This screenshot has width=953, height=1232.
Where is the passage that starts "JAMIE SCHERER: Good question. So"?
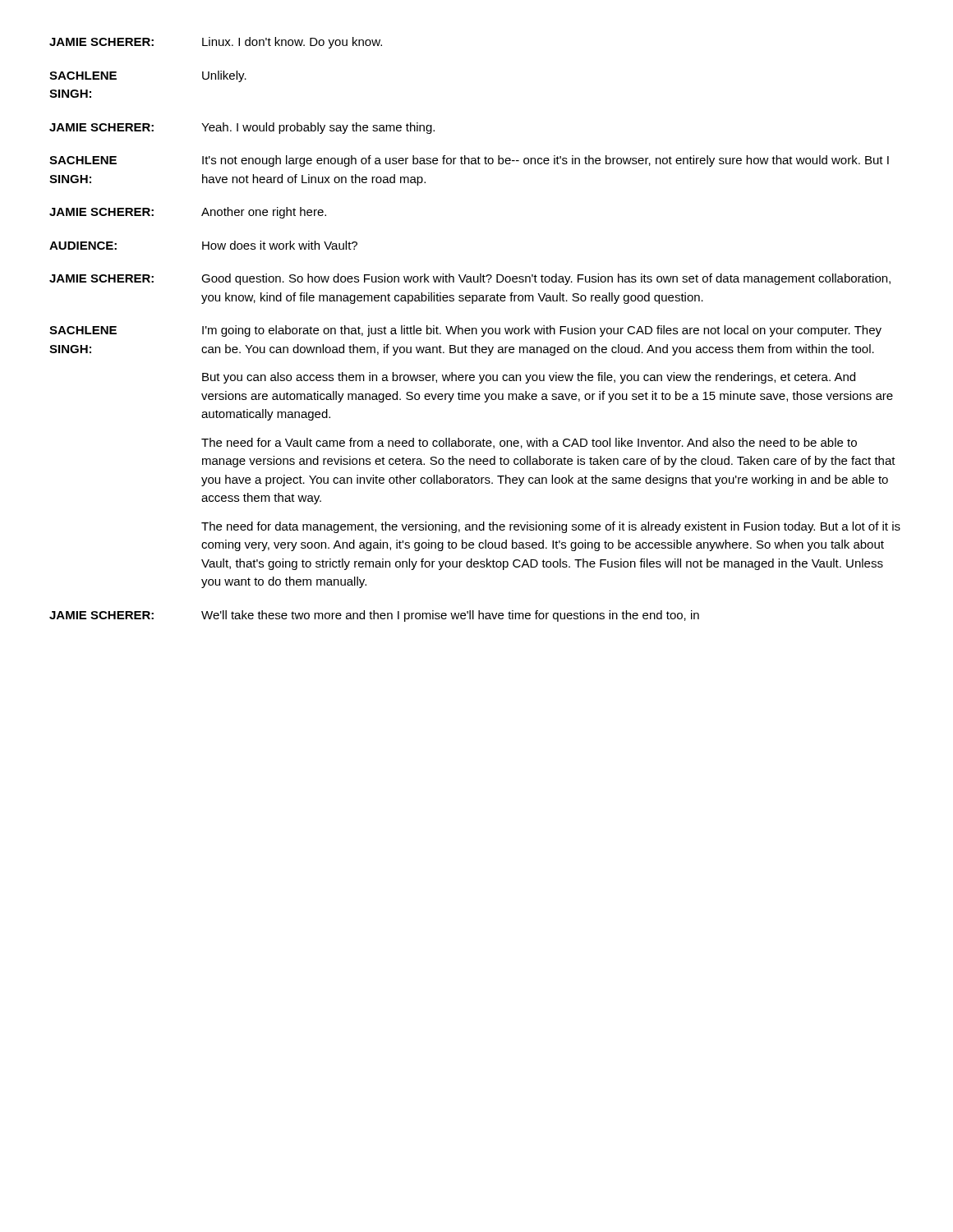click(x=476, y=288)
